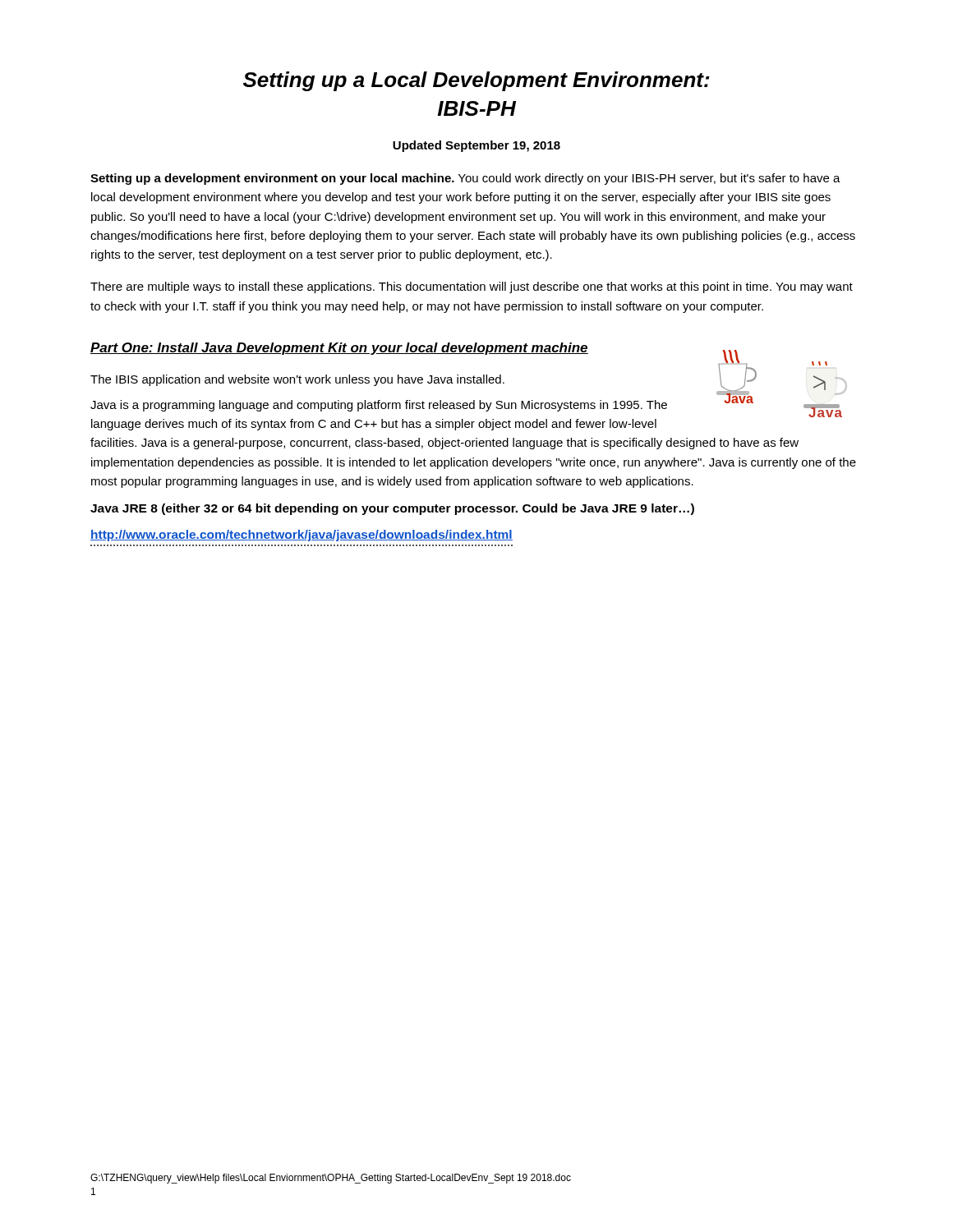Click on the text block that reads "The IBIS application and website won't work"
Screen dimensions: 1232x953
[x=298, y=379]
